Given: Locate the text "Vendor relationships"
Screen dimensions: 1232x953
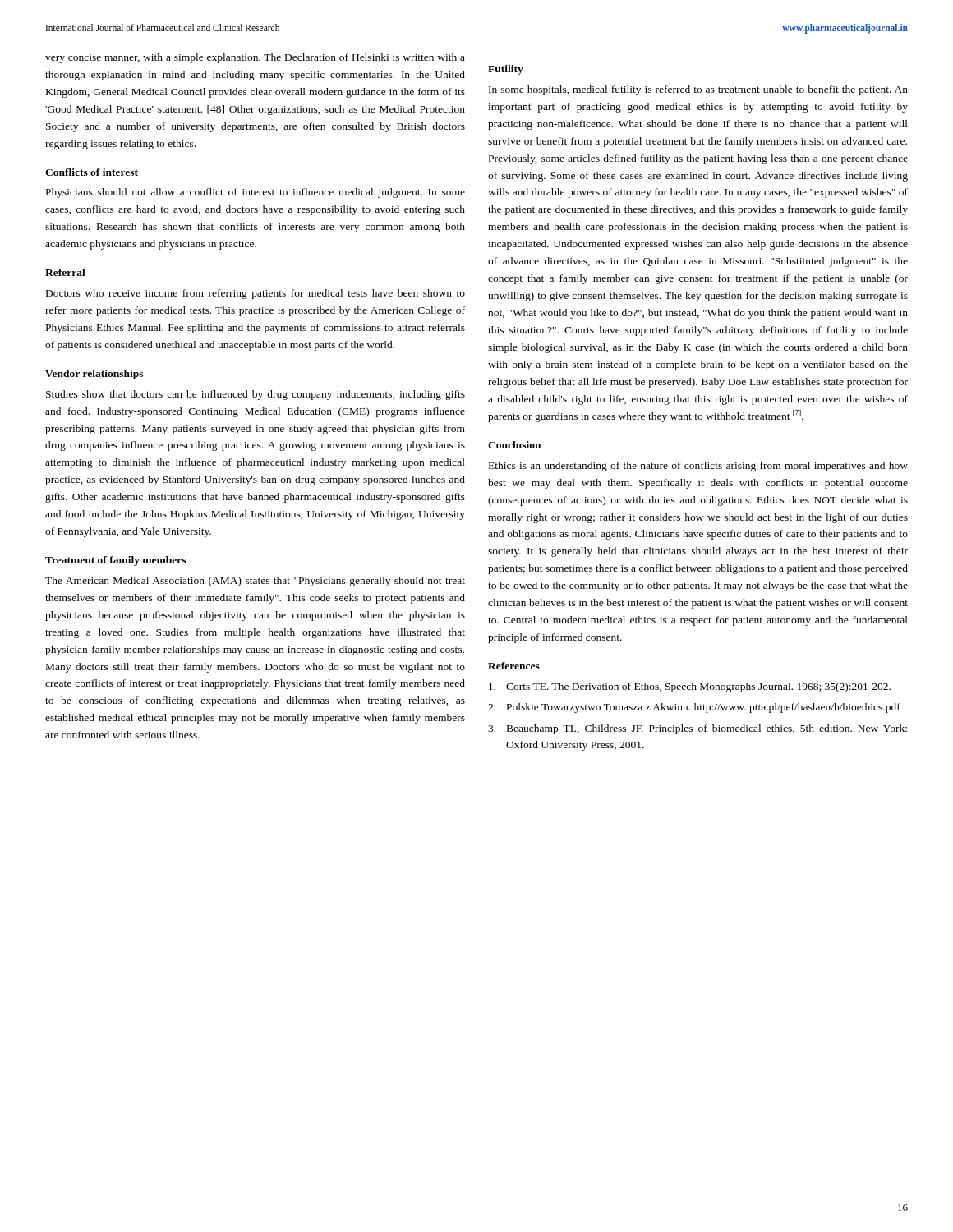Looking at the screenshot, I should click(94, 373).
